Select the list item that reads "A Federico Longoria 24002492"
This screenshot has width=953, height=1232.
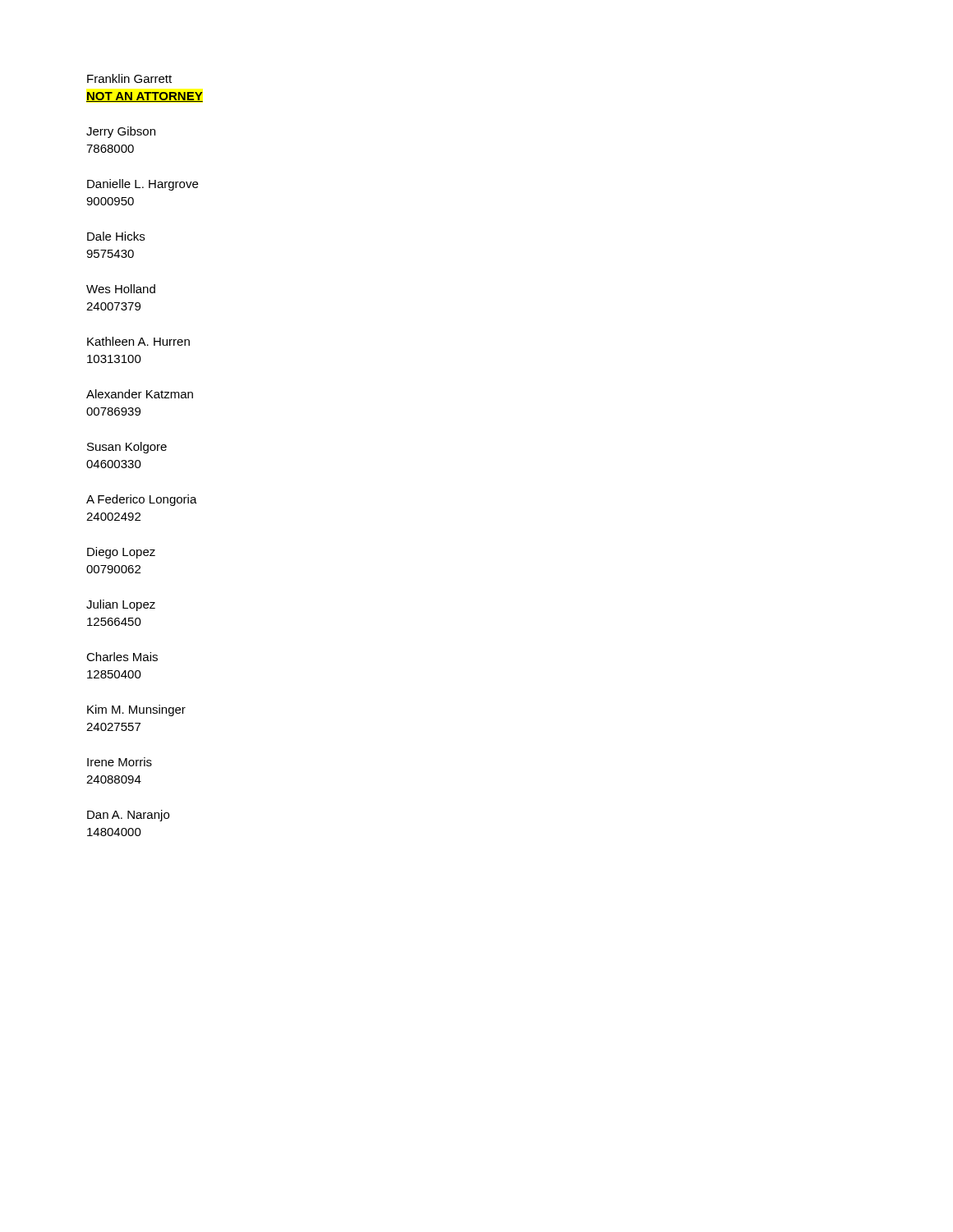click(144, 508)
